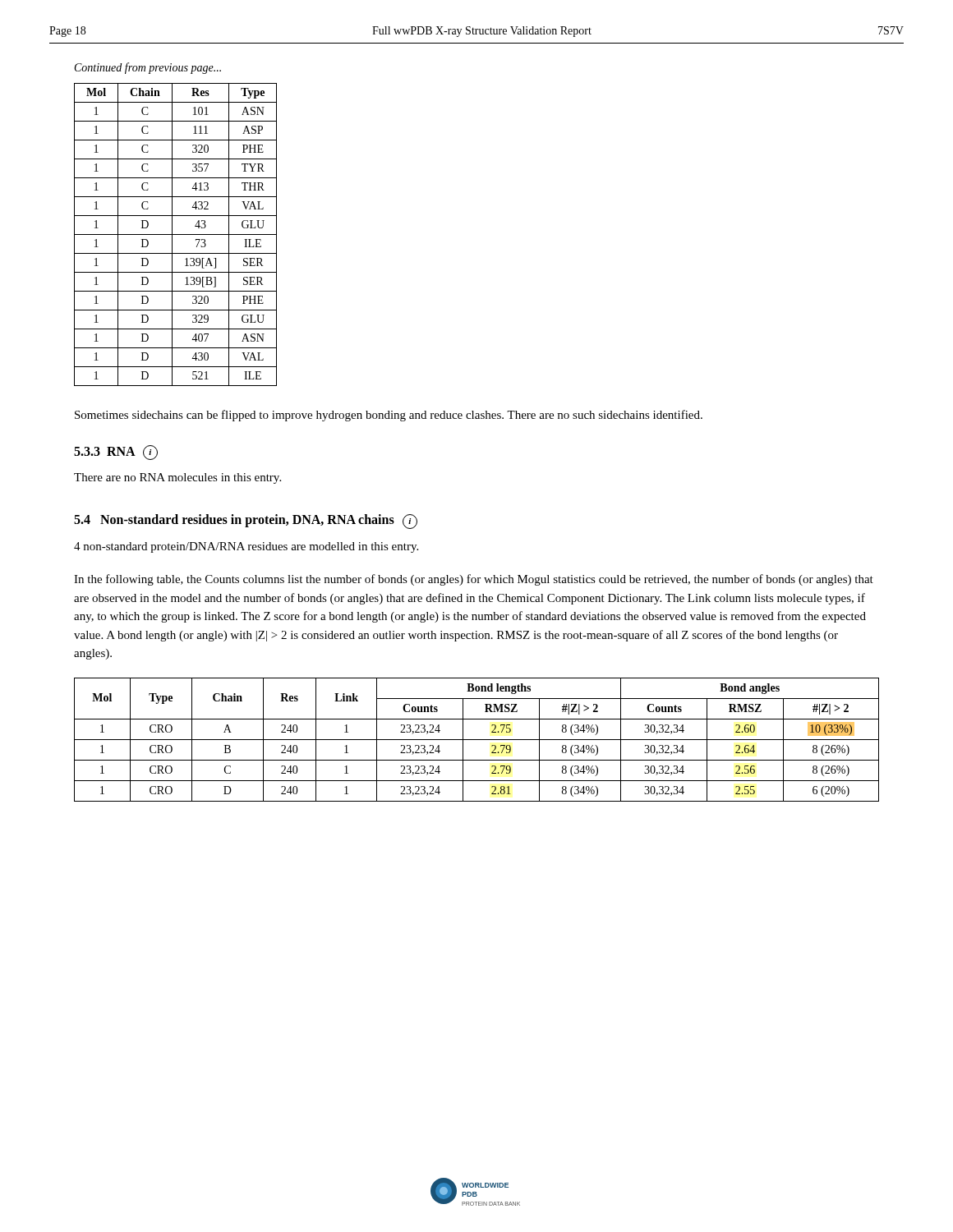953x1232 pixels.
Task: Click on the passage starting "5.3.3 RNA i"
Action: pos(116,452)
